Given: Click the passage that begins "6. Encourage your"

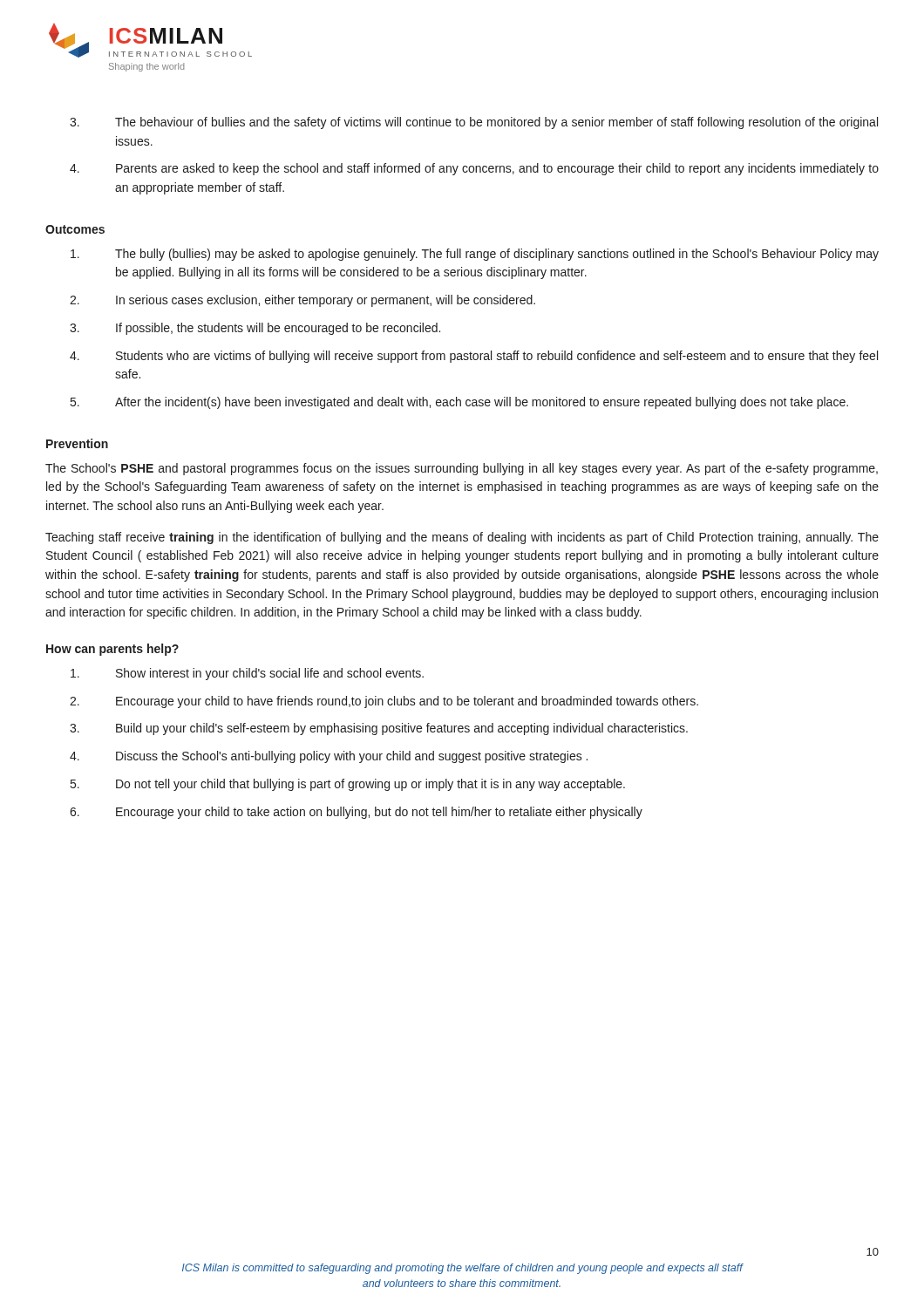Looking at the screenshot, I should (462, 812).
